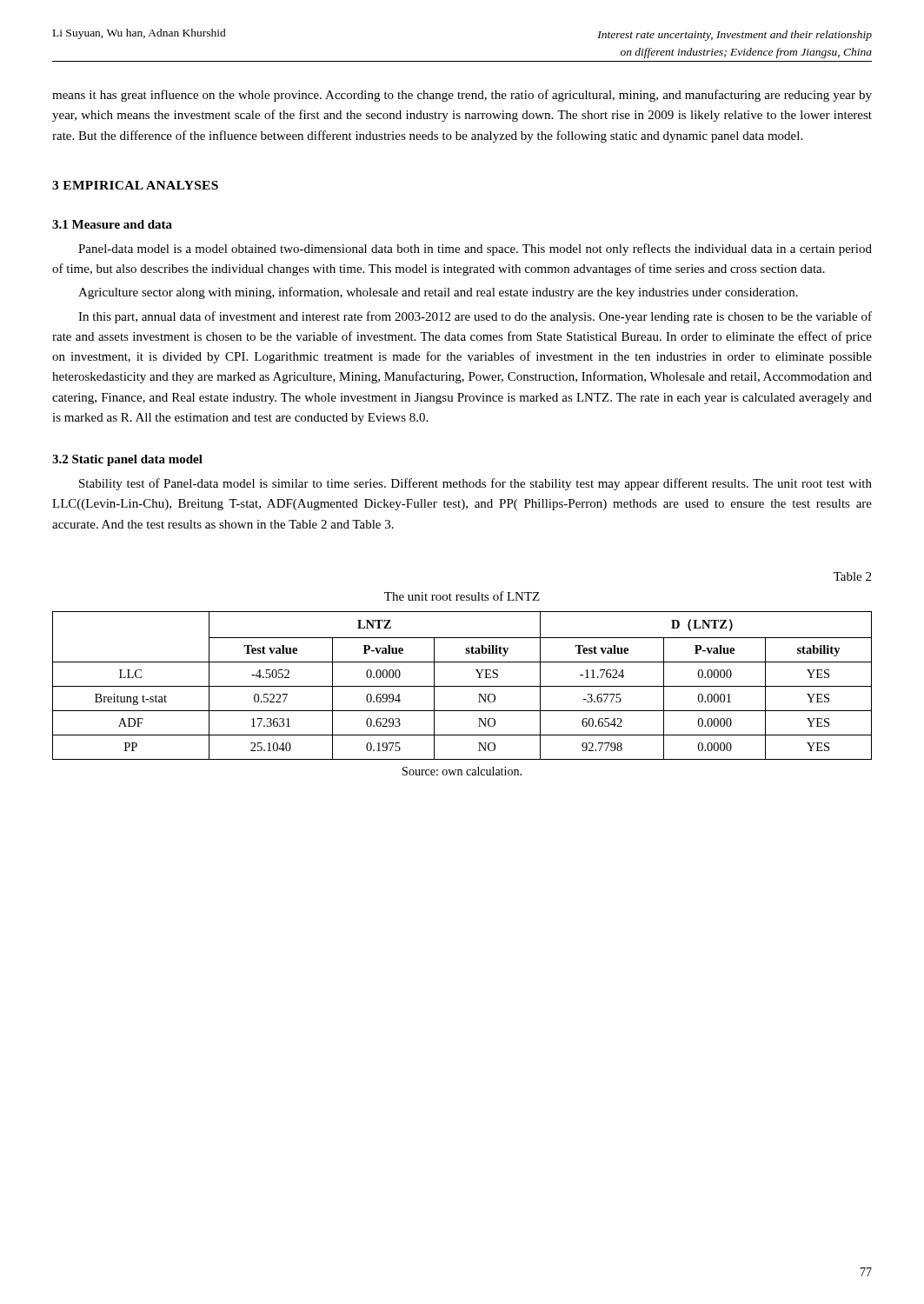Image resolution: width=924 pixels, height=1304 pixels.
Task: Find the section header that says "3.1 Measure and data"
Action: tap(112, 224)
